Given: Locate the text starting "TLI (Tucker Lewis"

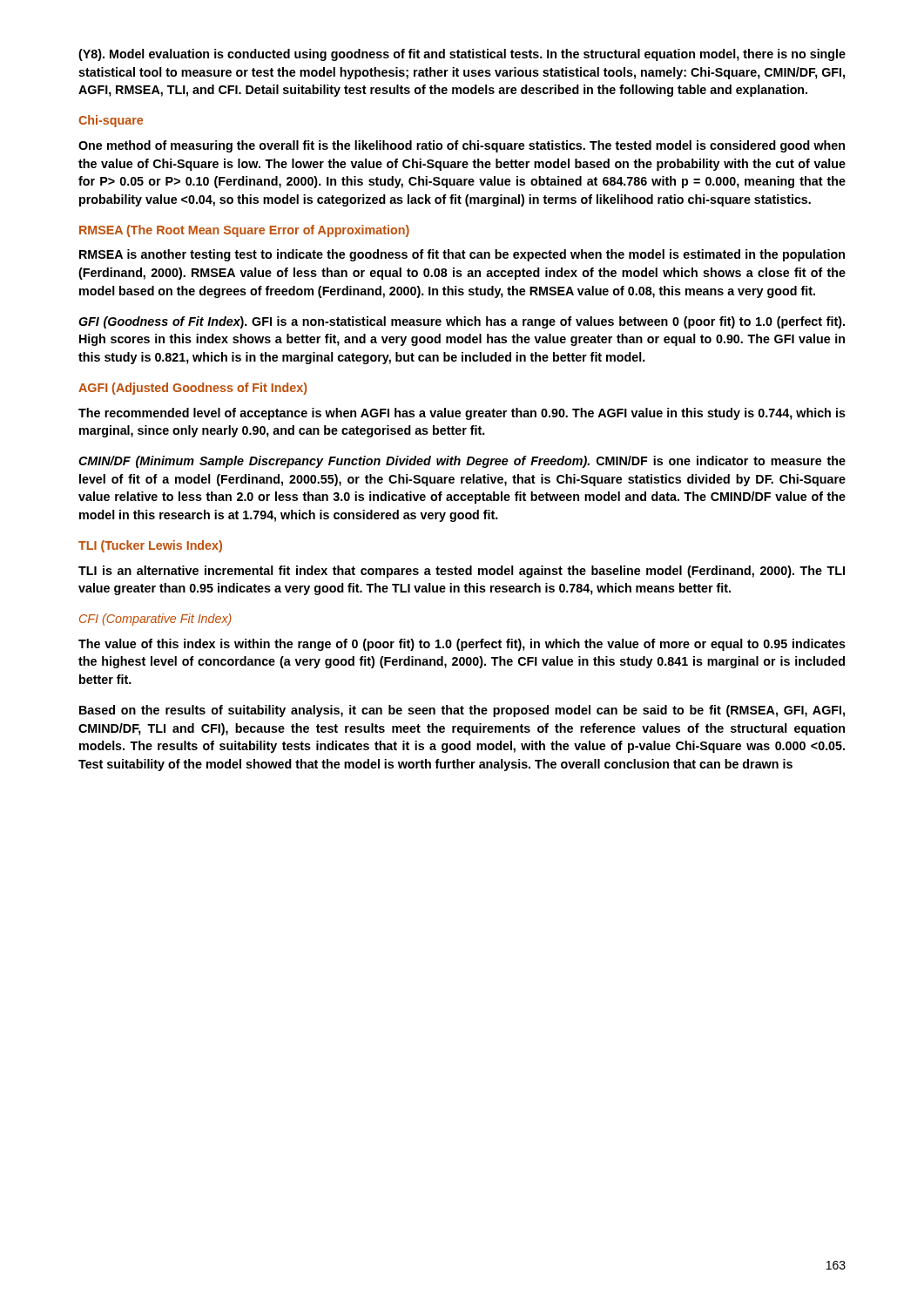Looking at the screenshot, I should [151, 546].
